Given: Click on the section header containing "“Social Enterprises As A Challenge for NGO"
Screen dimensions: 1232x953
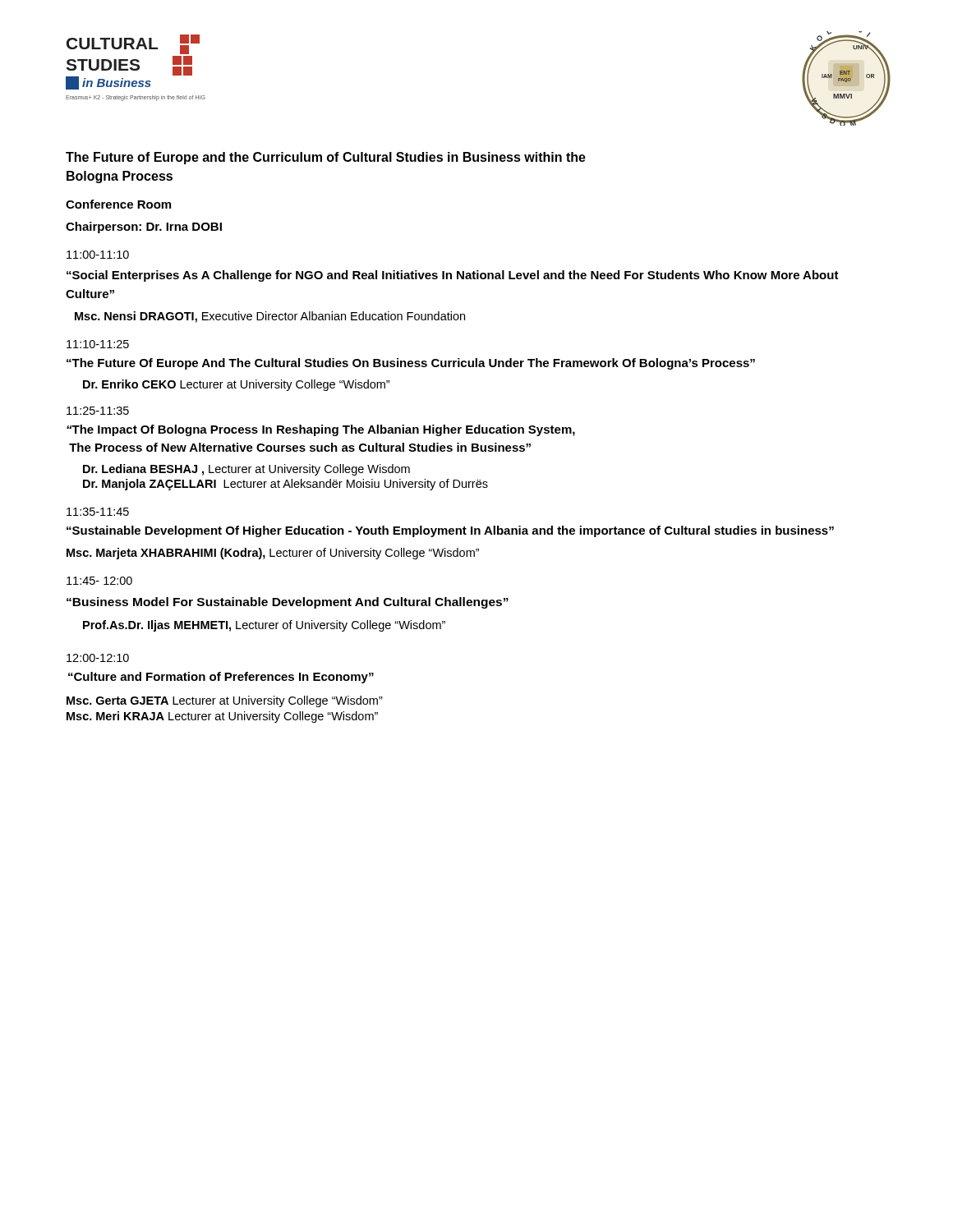Looking at the screenshot, I should pyautogui.click(x=452, y=284).
